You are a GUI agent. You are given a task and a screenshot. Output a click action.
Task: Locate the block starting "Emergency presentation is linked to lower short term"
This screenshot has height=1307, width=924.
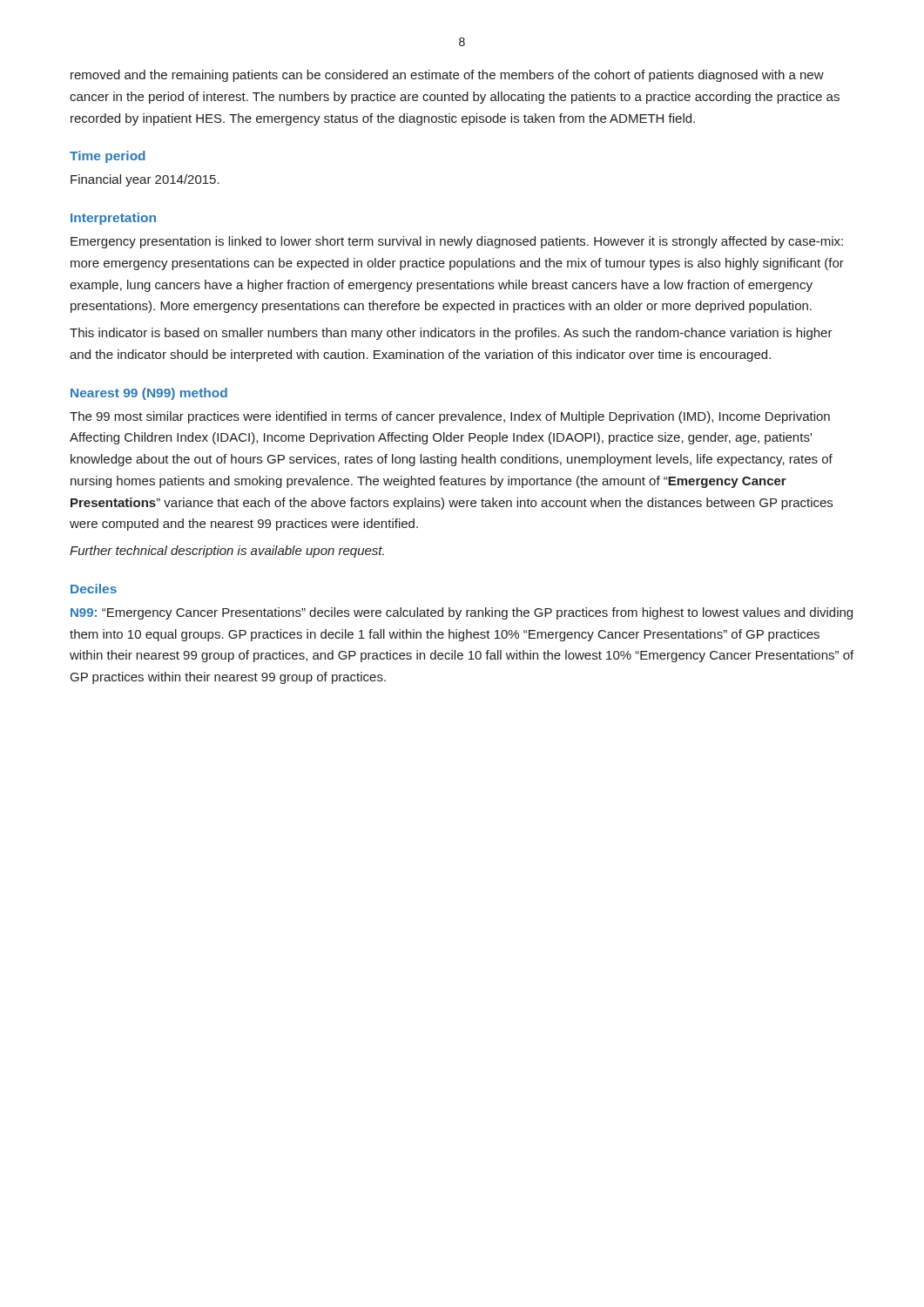(457, 273)
